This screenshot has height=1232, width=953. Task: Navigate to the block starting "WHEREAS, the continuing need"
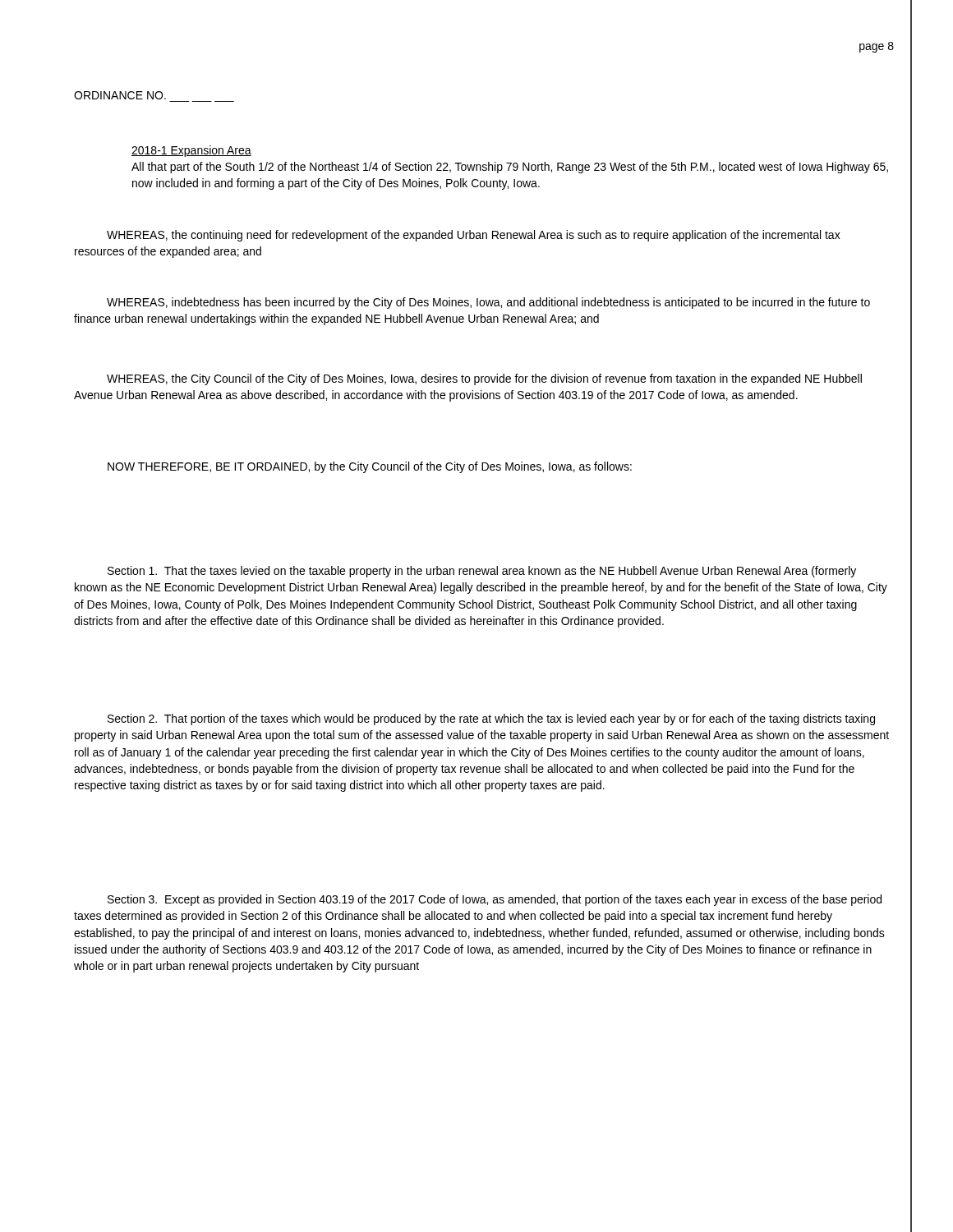tap(457, 243)
